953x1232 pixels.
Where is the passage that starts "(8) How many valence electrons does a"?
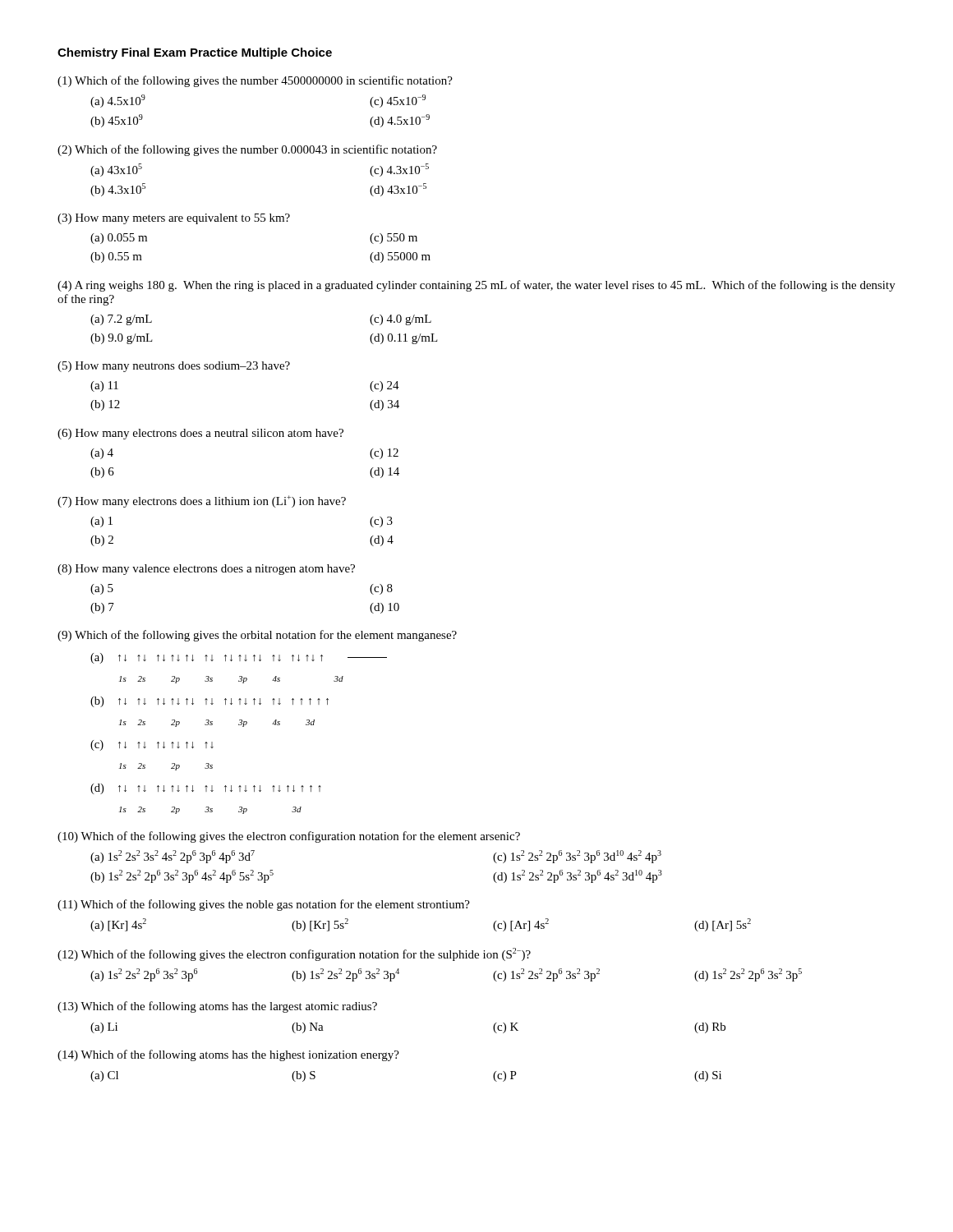click(x=206, y=570)
